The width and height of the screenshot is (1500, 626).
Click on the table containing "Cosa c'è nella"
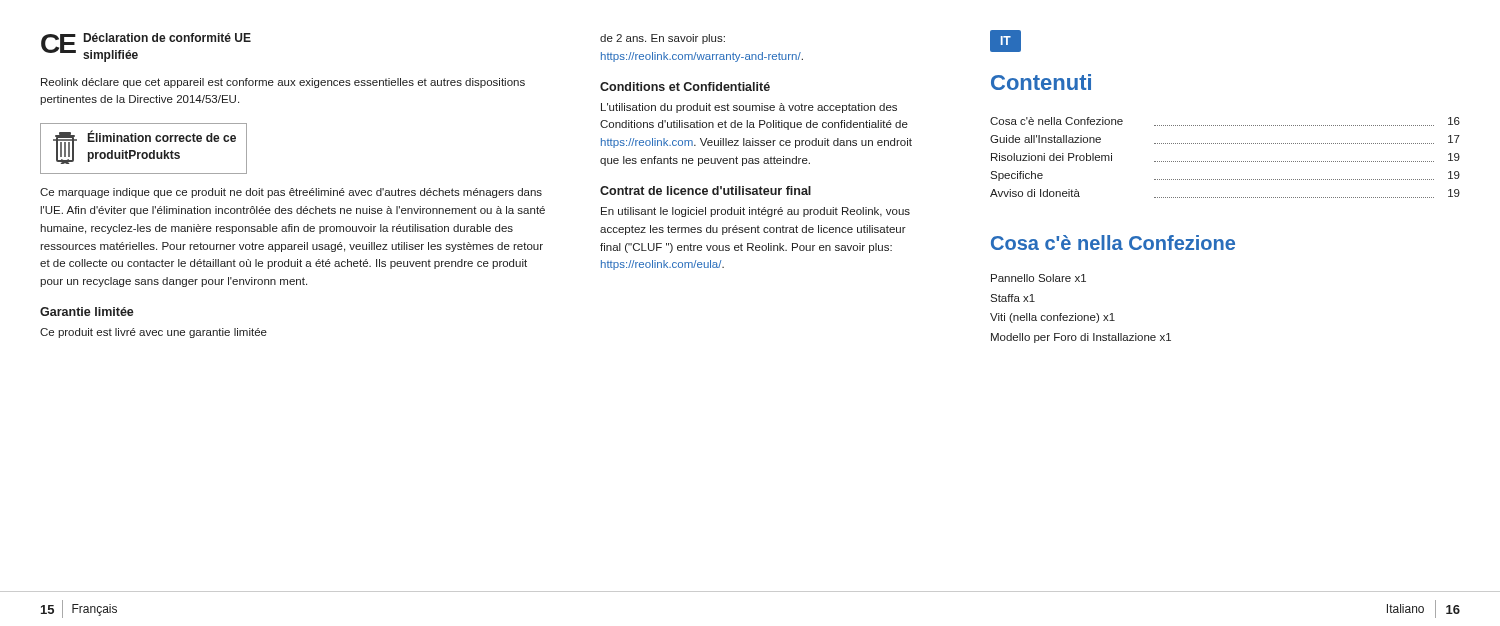pos(1225,157)
